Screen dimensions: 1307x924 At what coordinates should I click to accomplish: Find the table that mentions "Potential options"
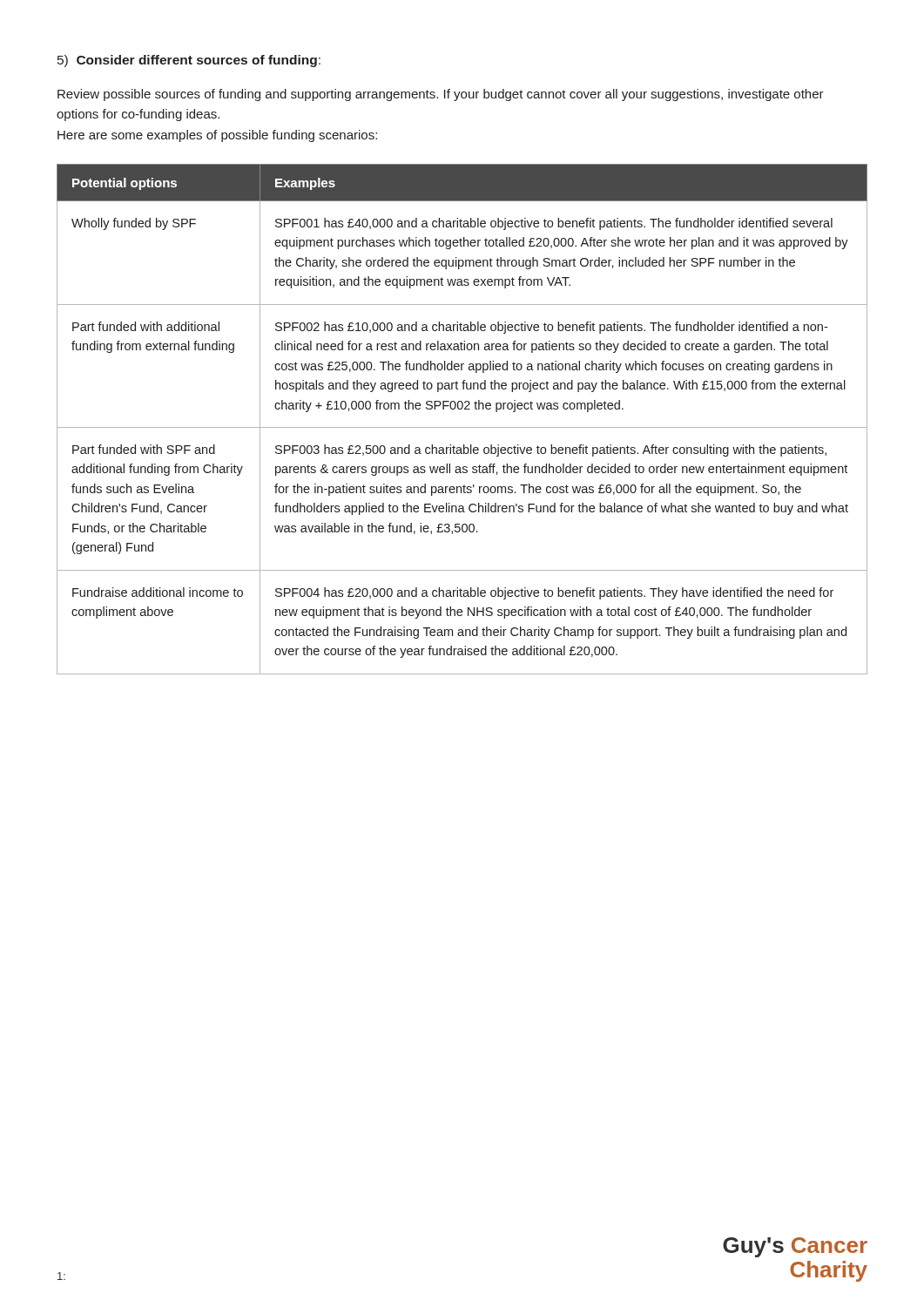tap(462, 419)
